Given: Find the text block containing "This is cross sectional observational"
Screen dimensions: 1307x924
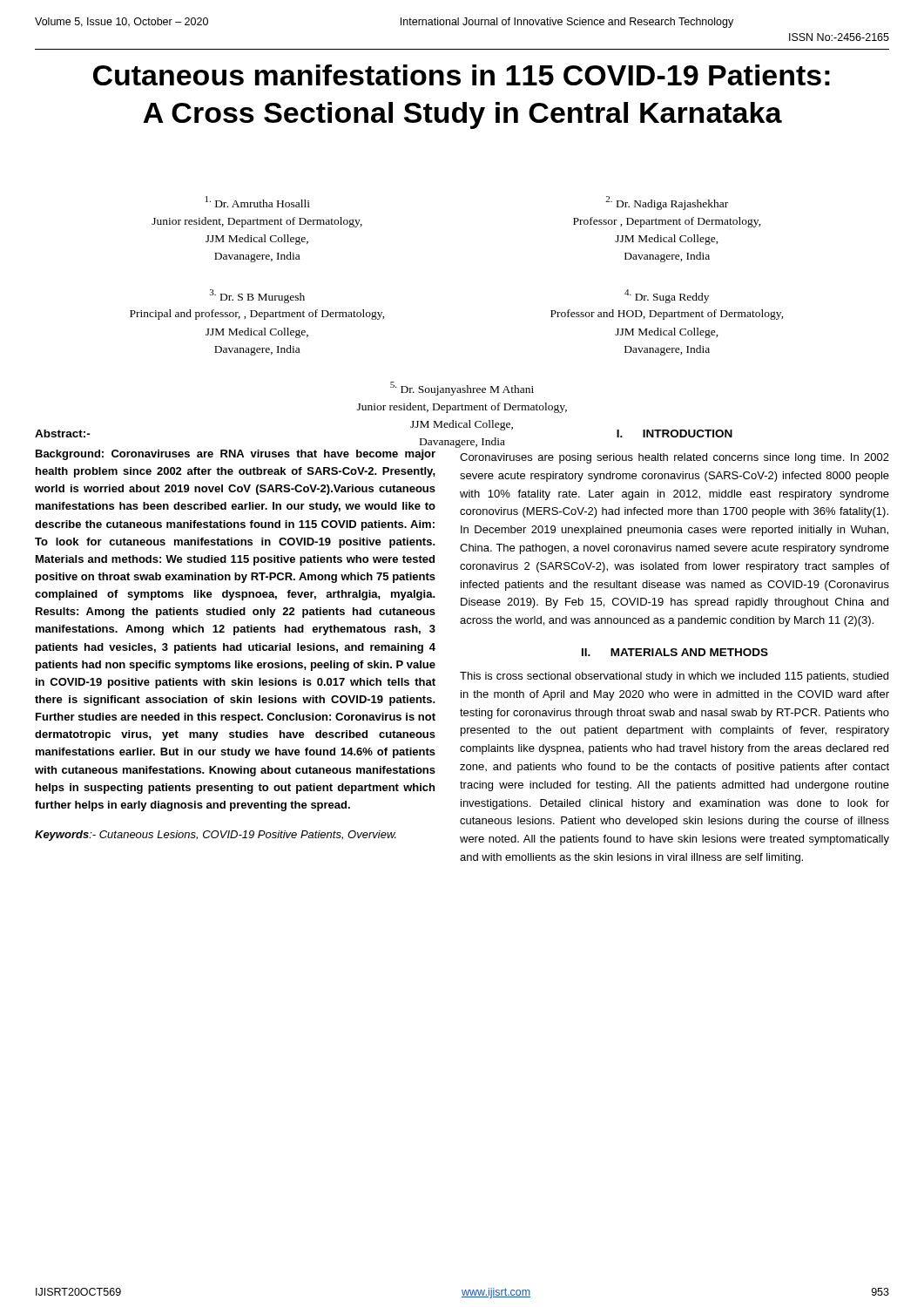Looking at the screenshot, I should click(674, 766).
